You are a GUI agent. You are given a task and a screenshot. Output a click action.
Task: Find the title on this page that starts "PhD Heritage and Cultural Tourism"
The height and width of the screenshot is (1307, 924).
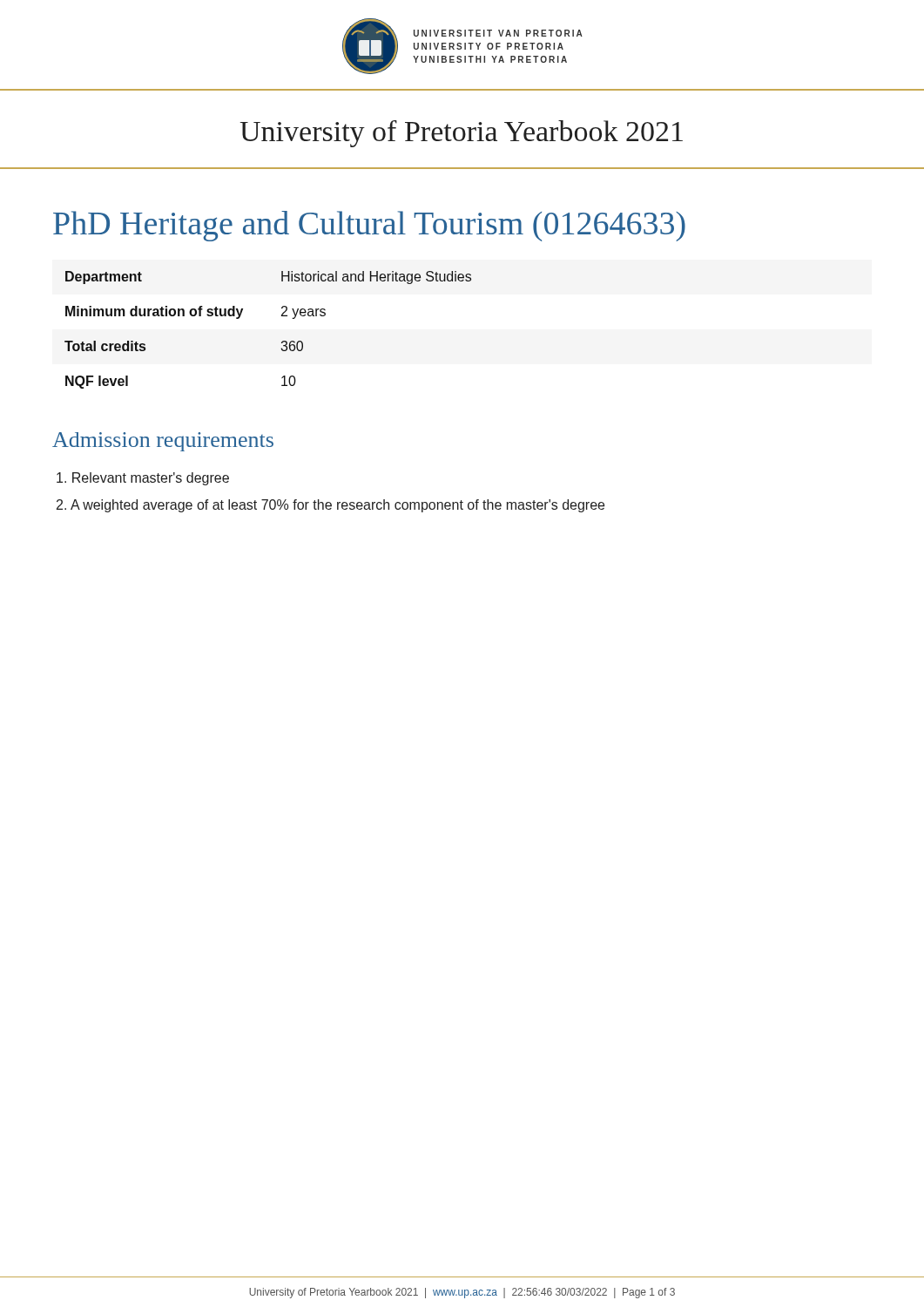pos(462,224)
